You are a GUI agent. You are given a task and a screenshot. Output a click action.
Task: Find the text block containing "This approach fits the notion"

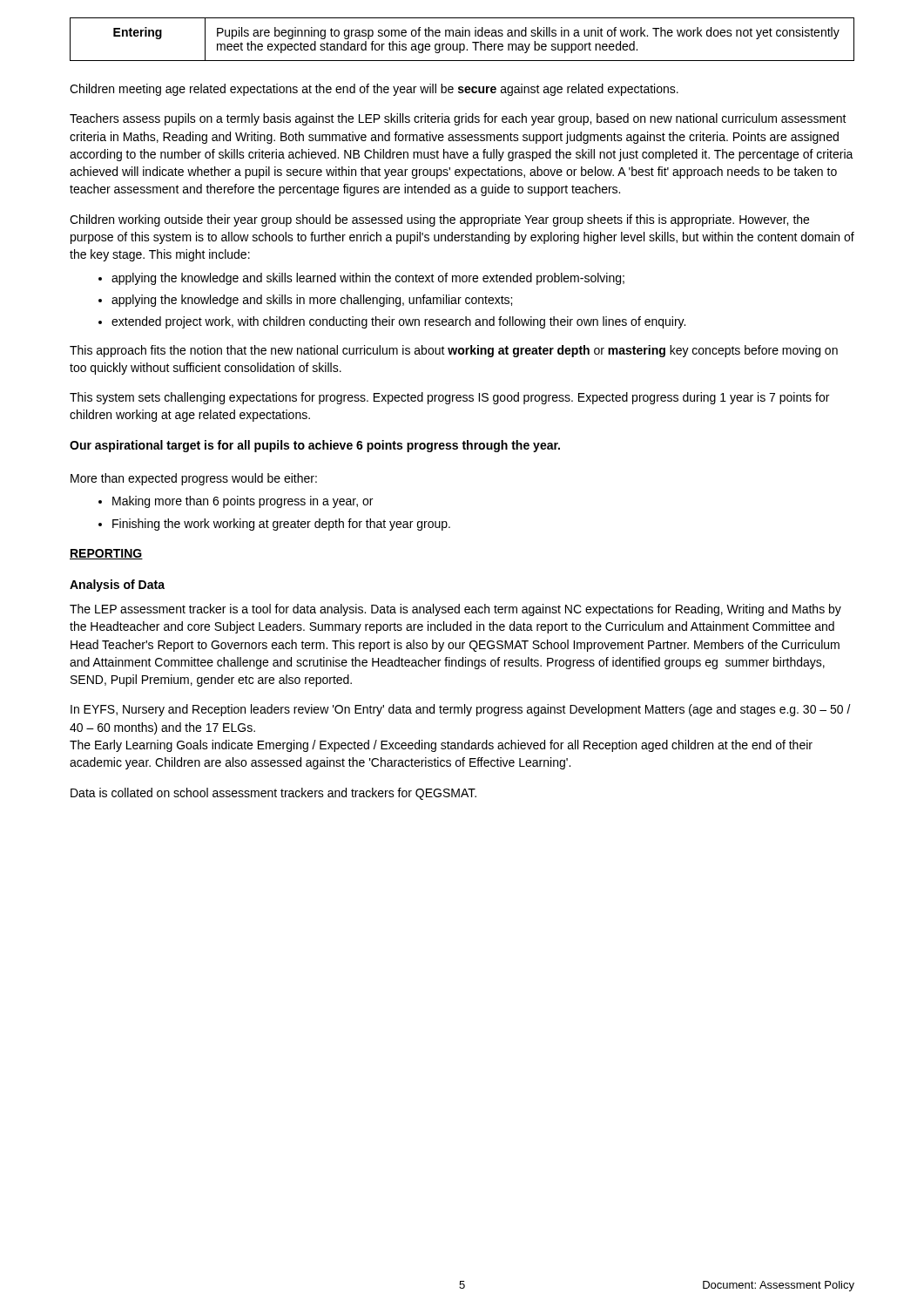pos(454,359)
